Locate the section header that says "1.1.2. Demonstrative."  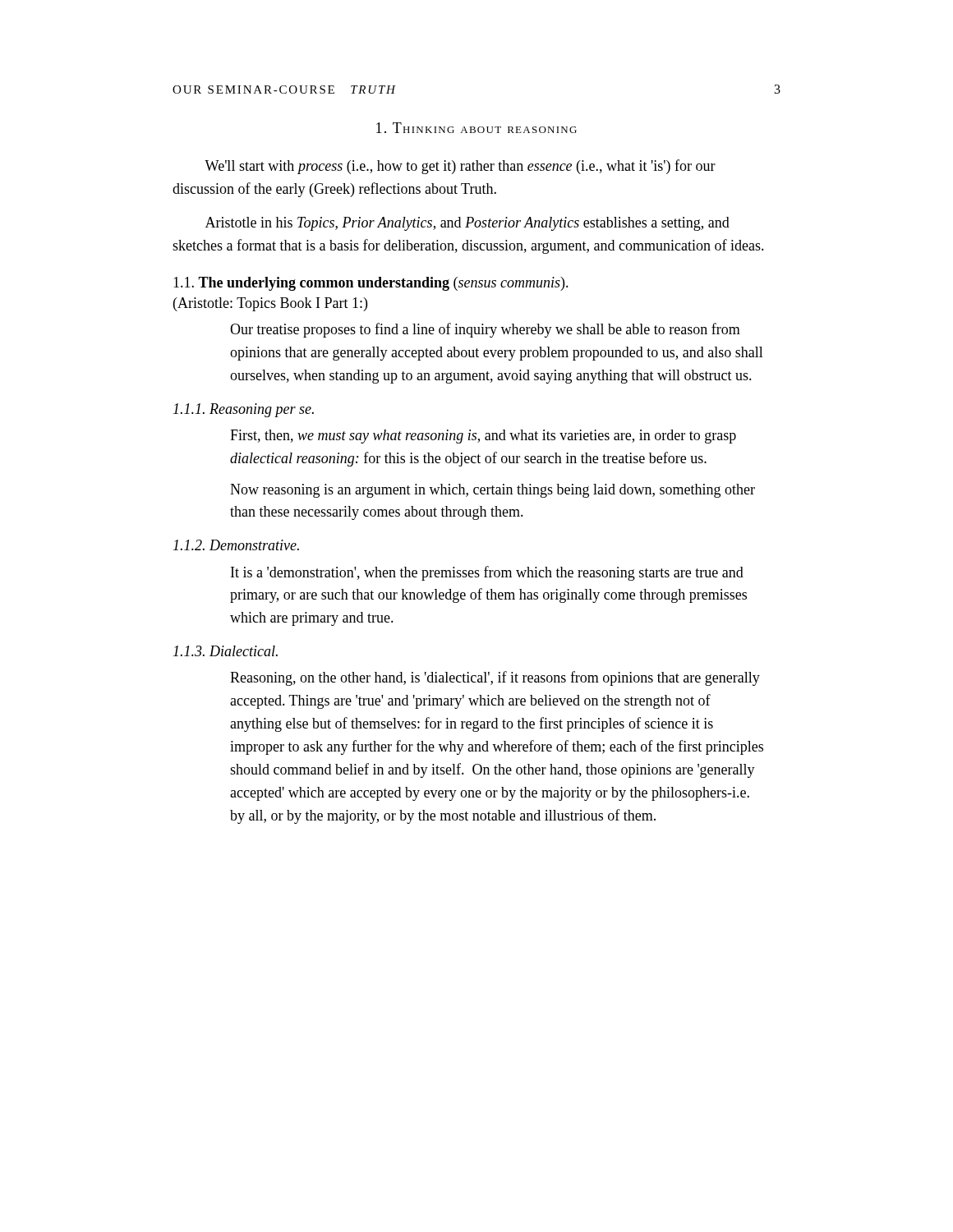pos(236,546)
